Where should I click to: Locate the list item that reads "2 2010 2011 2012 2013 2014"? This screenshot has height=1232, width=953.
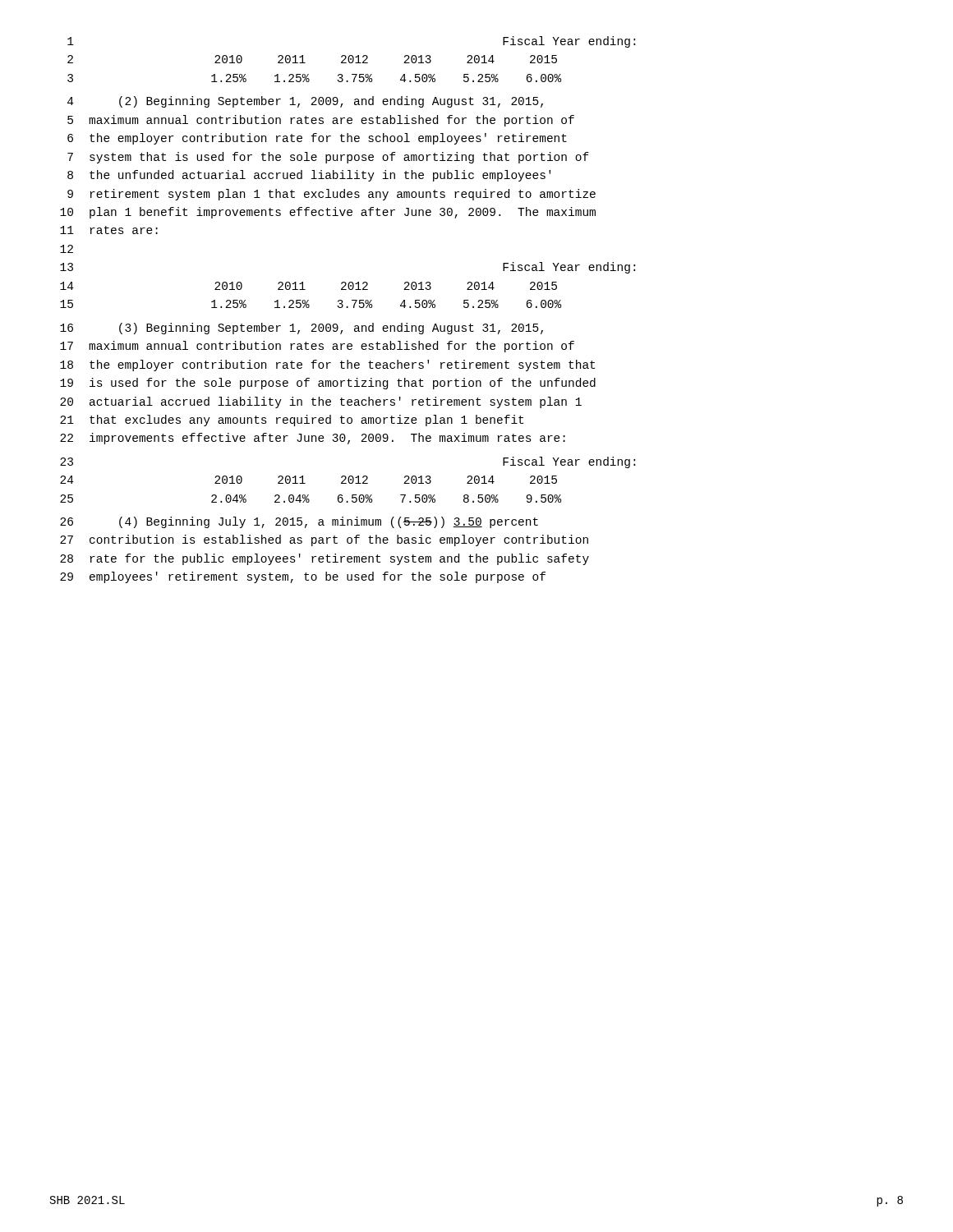[476, 60]
